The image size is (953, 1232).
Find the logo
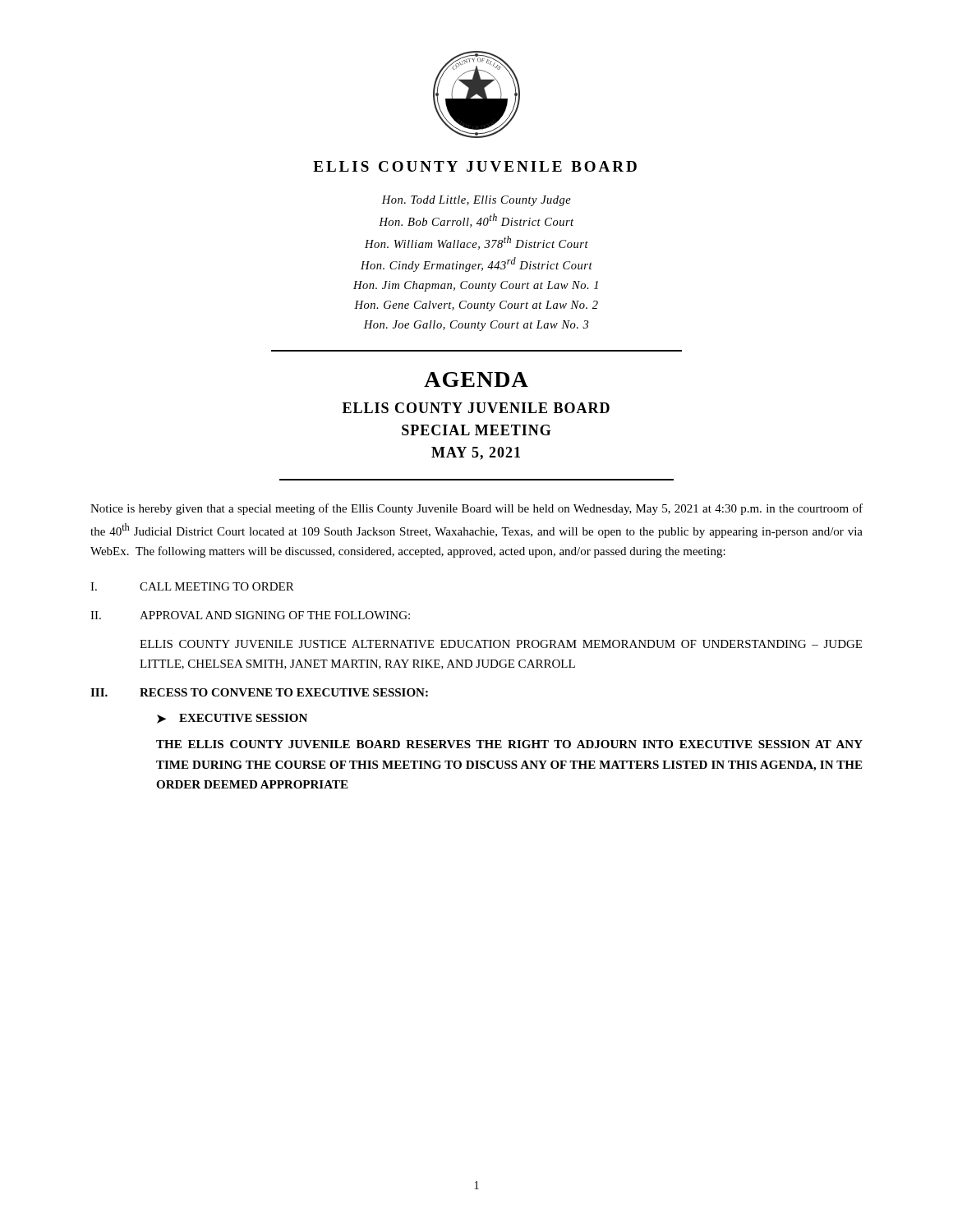[476, 96]
